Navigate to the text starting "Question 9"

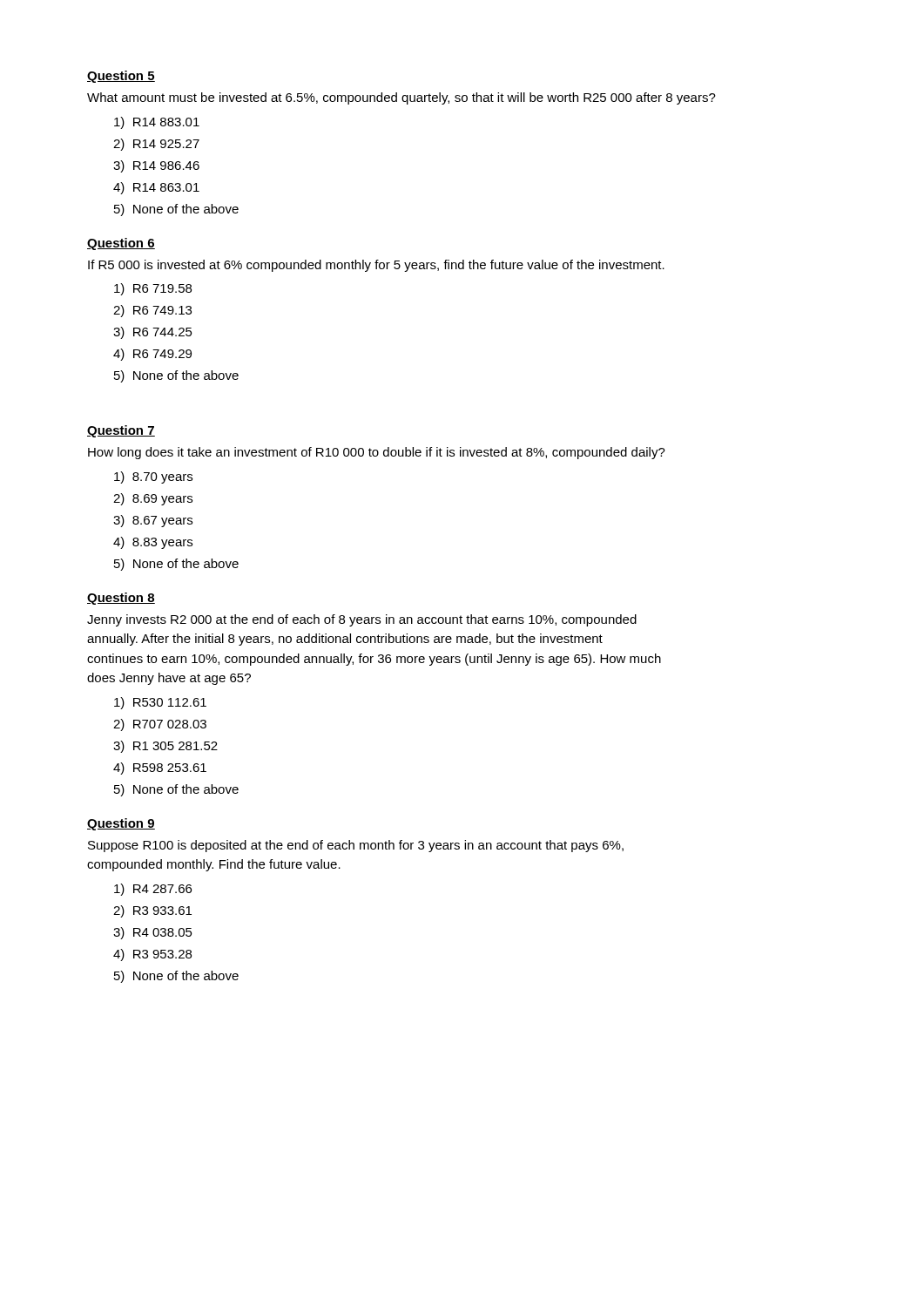(121, 823)
